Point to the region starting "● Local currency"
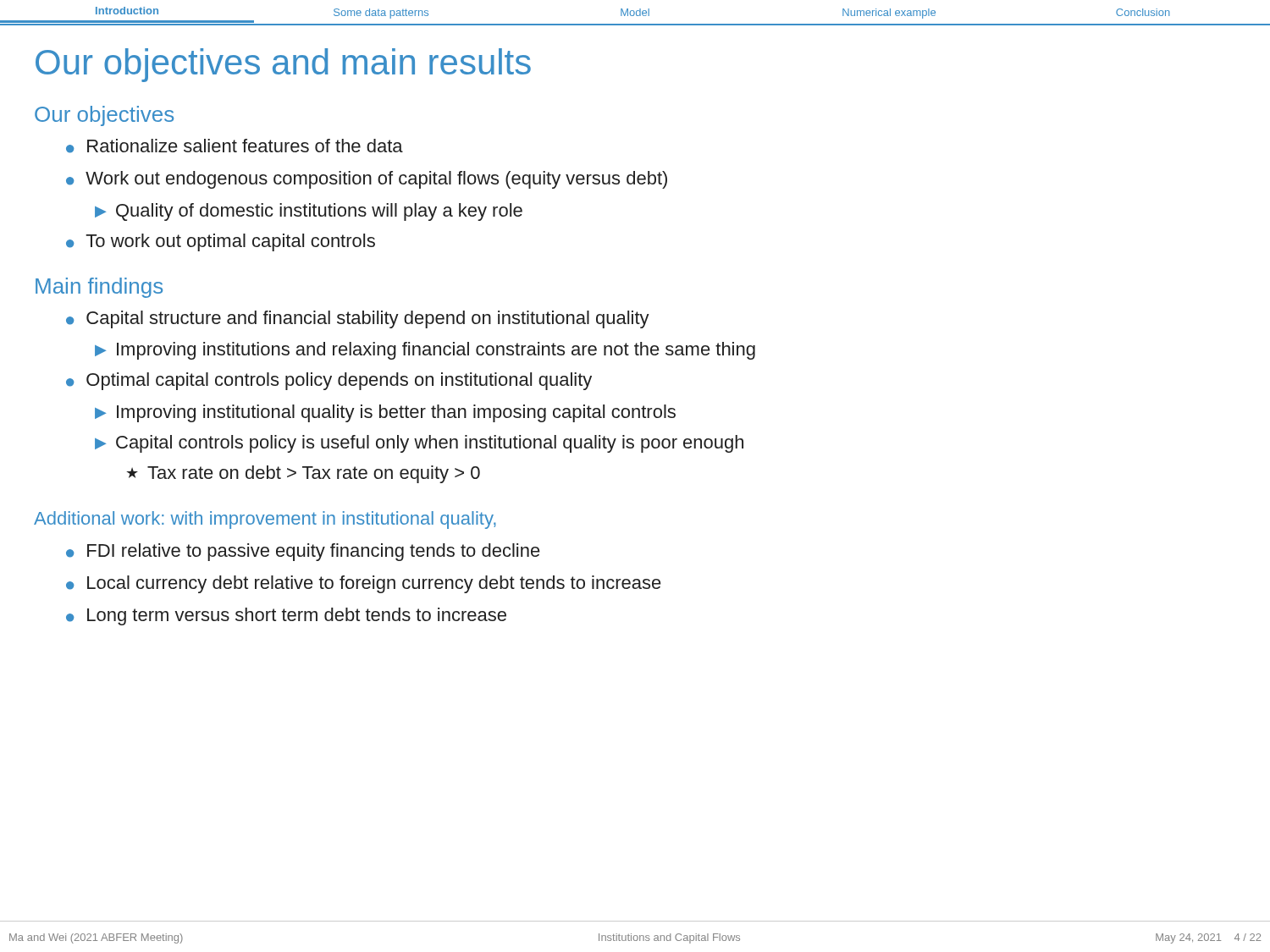Screen dimensions: 952x1270 coord(363,584)
